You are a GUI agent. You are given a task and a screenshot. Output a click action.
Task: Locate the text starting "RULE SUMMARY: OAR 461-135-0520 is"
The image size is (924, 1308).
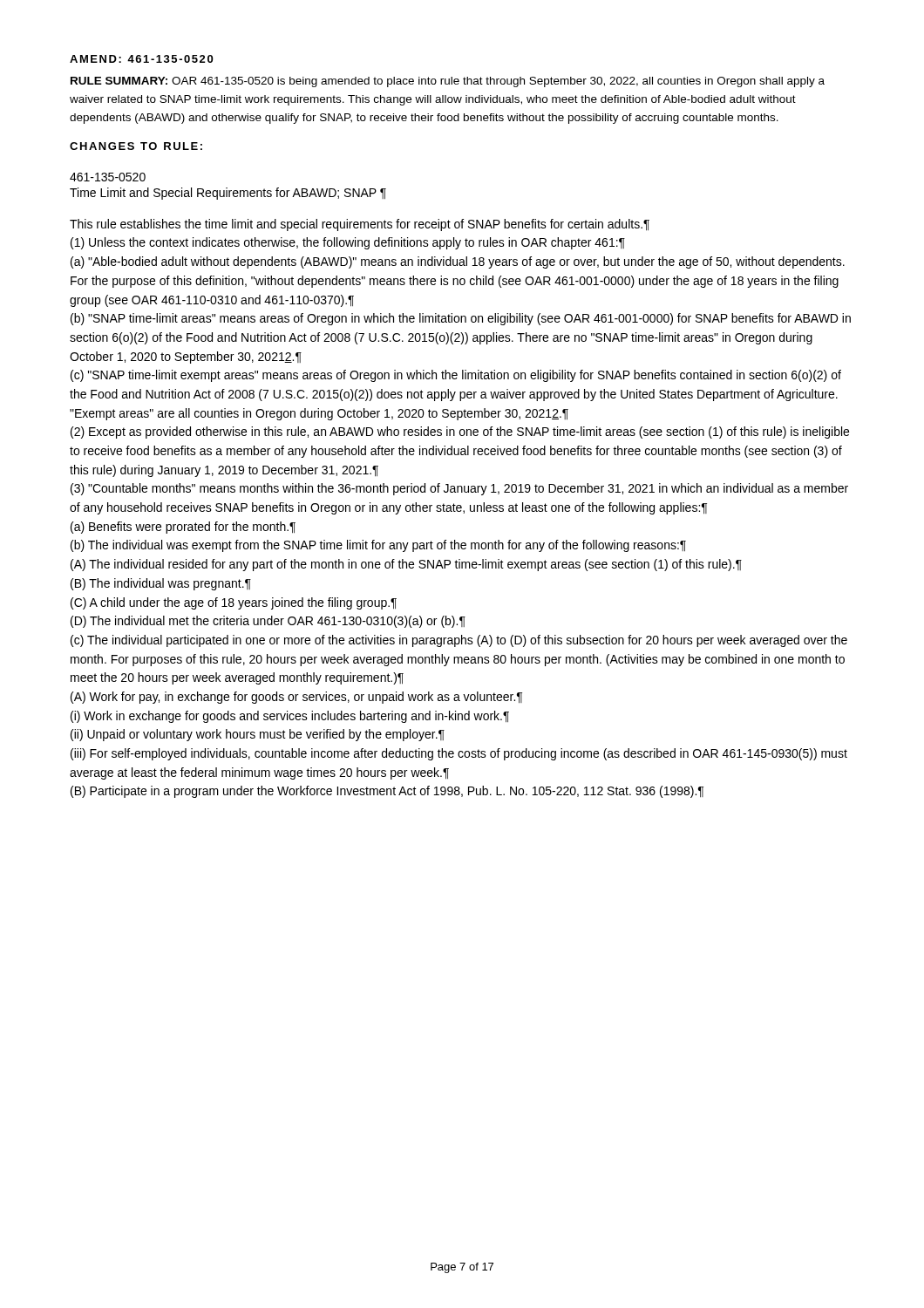click(447, 99)
